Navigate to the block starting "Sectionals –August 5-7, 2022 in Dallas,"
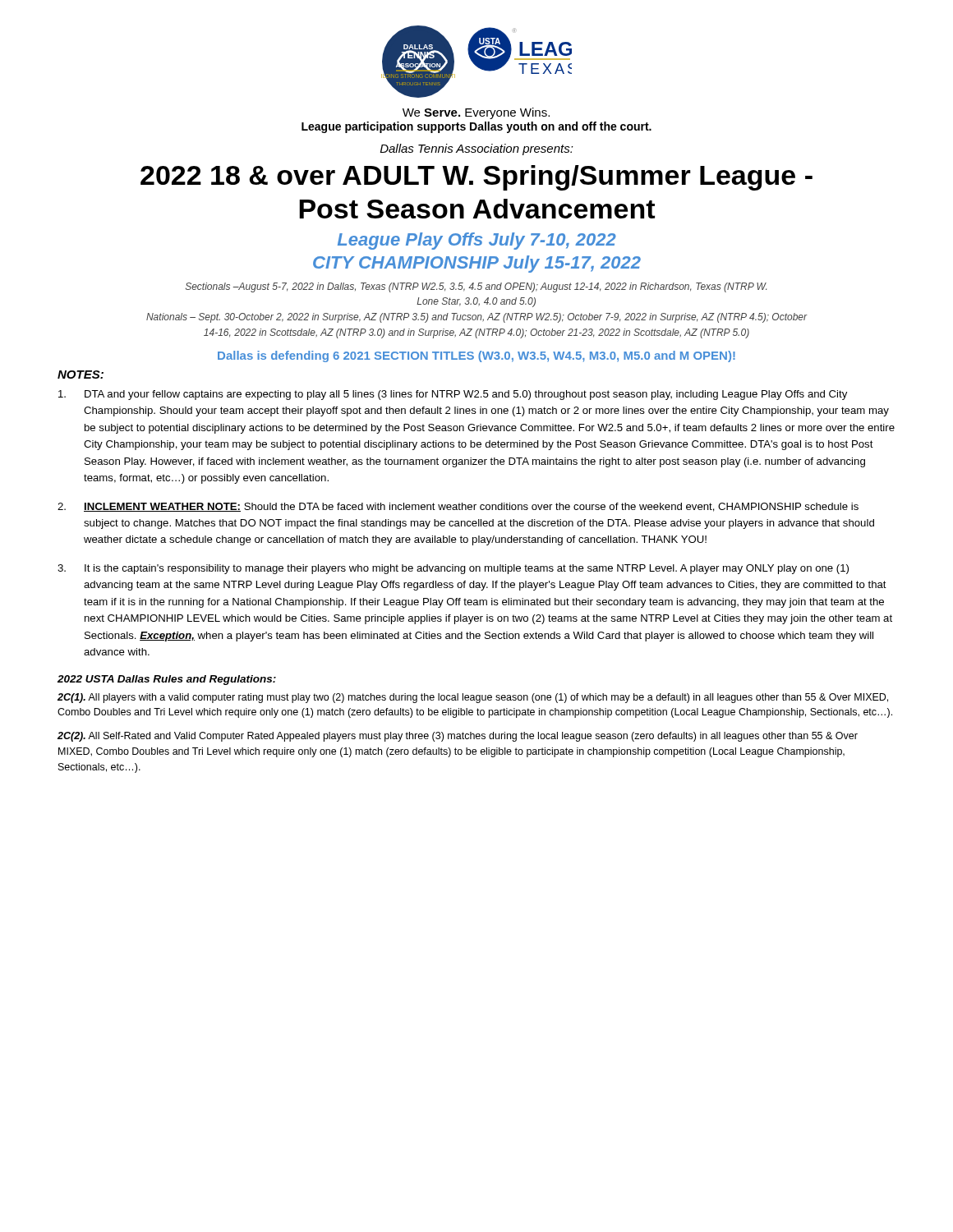The width and height of the screenshot is (953, 1232). click(476, 286)
